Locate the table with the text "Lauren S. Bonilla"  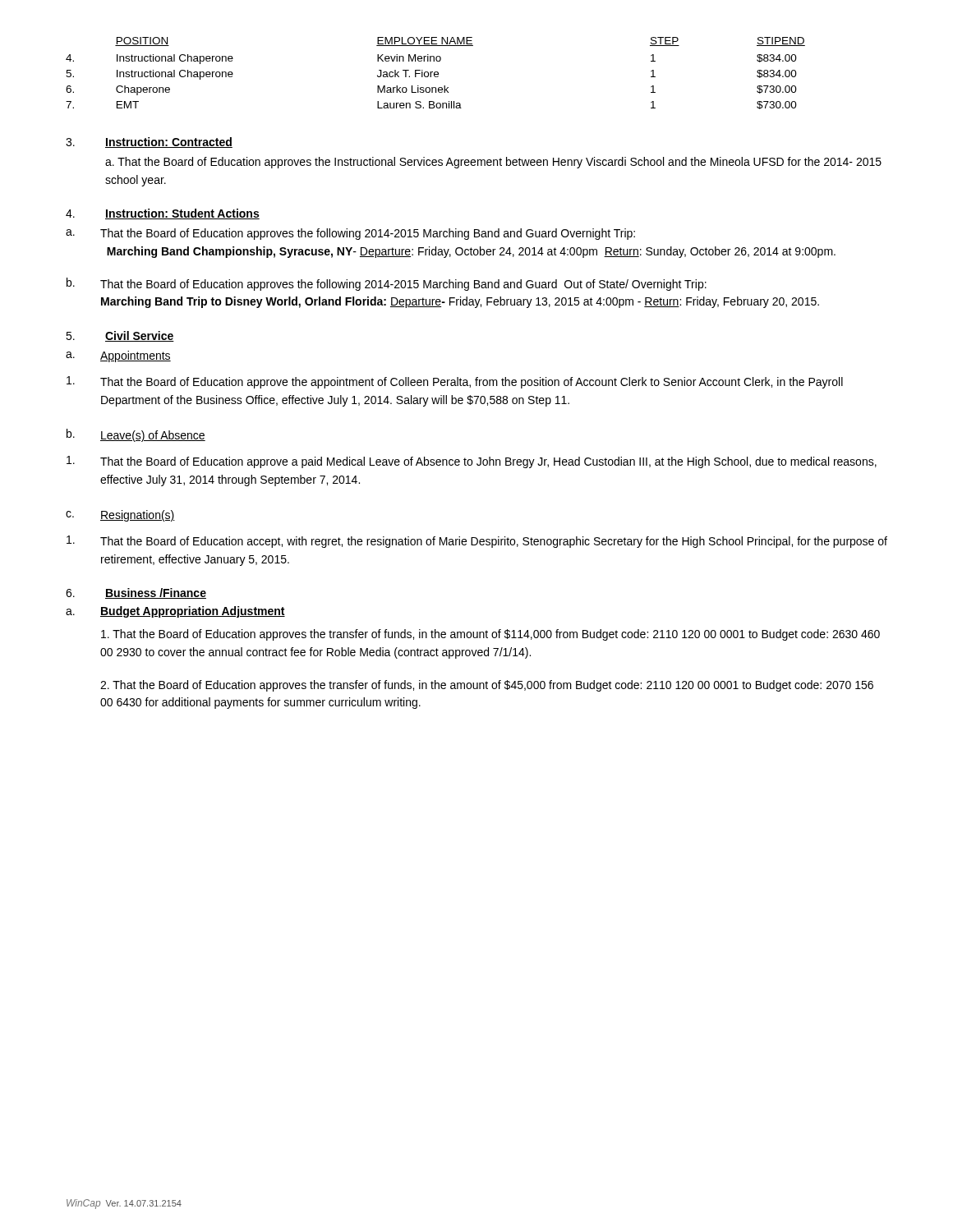476,73
